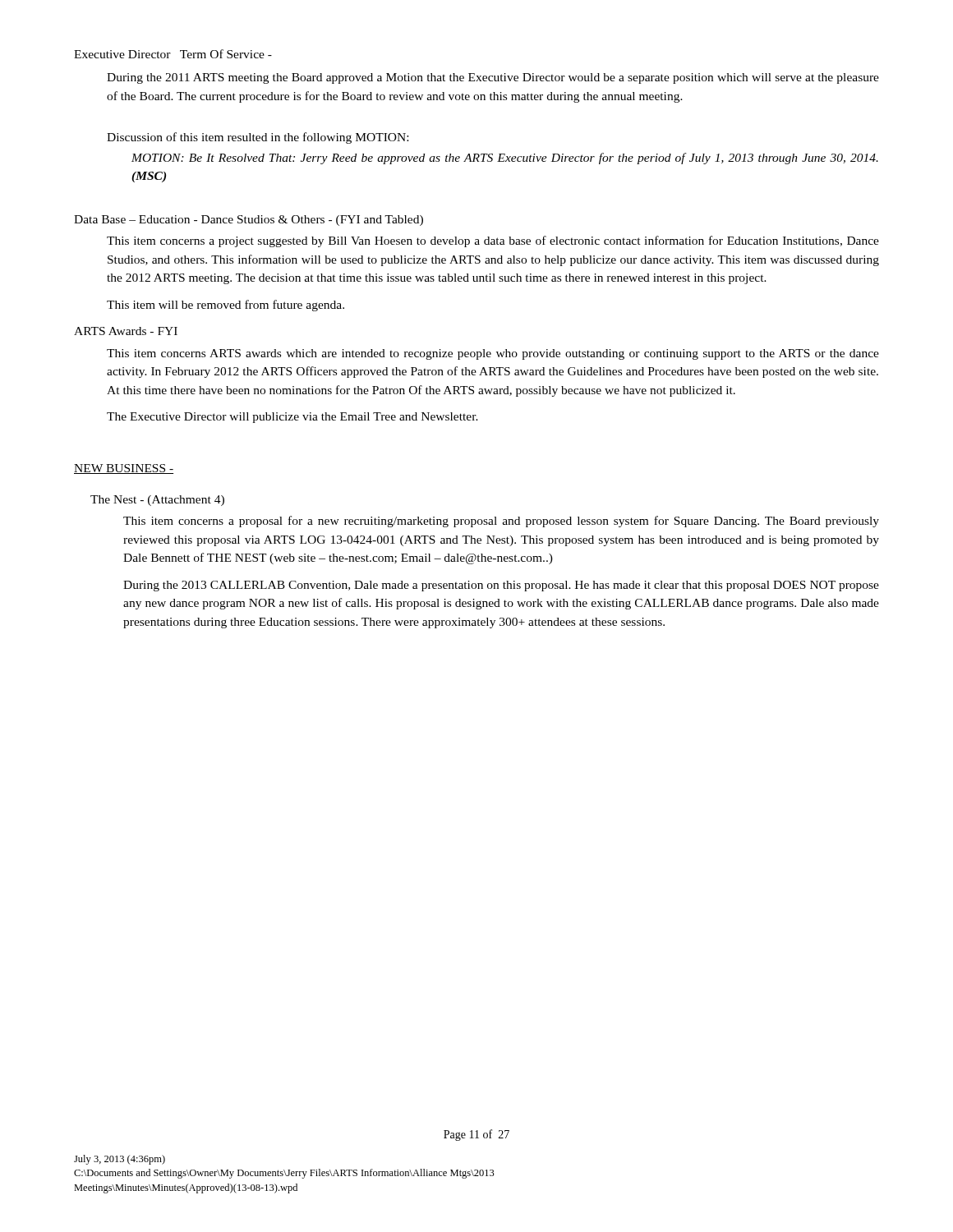Click on the text block with the text "During the 2011 ARTS meeting the Board"
953x1232 pixels.
pyautogui.click(x=493, y=86)
